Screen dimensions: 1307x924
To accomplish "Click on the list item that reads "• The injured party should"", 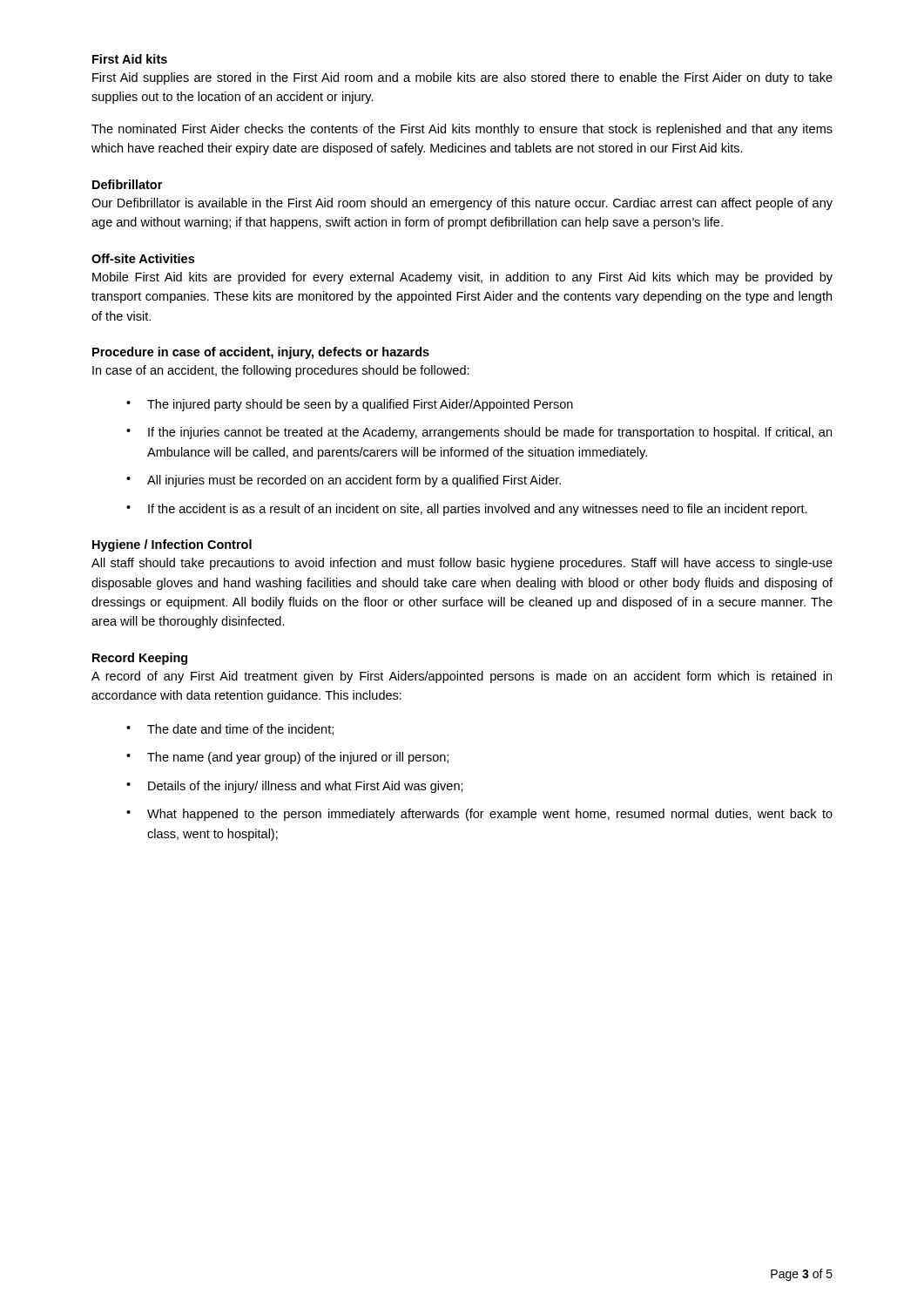I will pyautogui.click(x=479, y=404).
